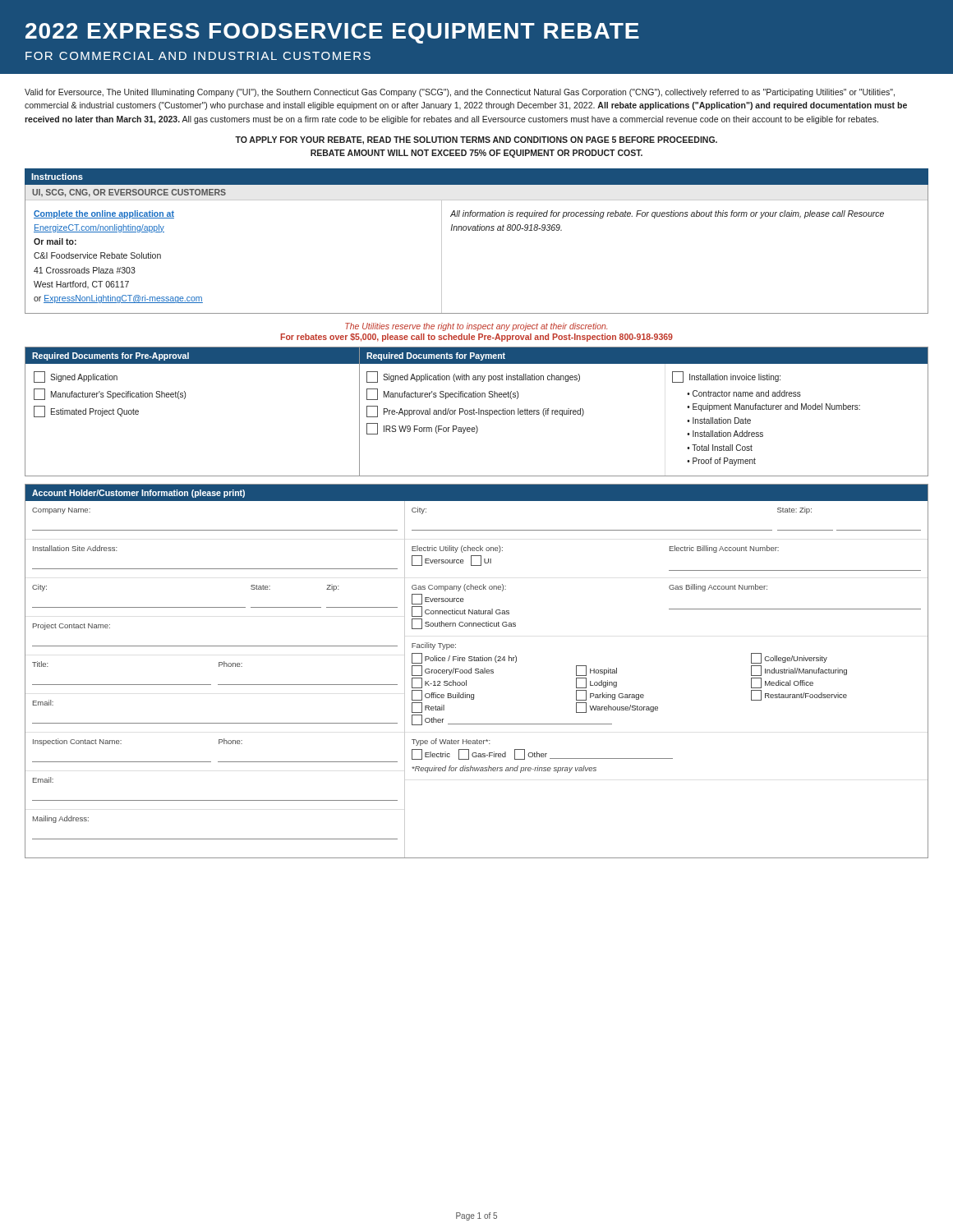Find the section header that says "UI, SCG, CNG, OR EVERSOURCE CUSTOMERS"
The image size is (953, 1232).
[129, 192]
